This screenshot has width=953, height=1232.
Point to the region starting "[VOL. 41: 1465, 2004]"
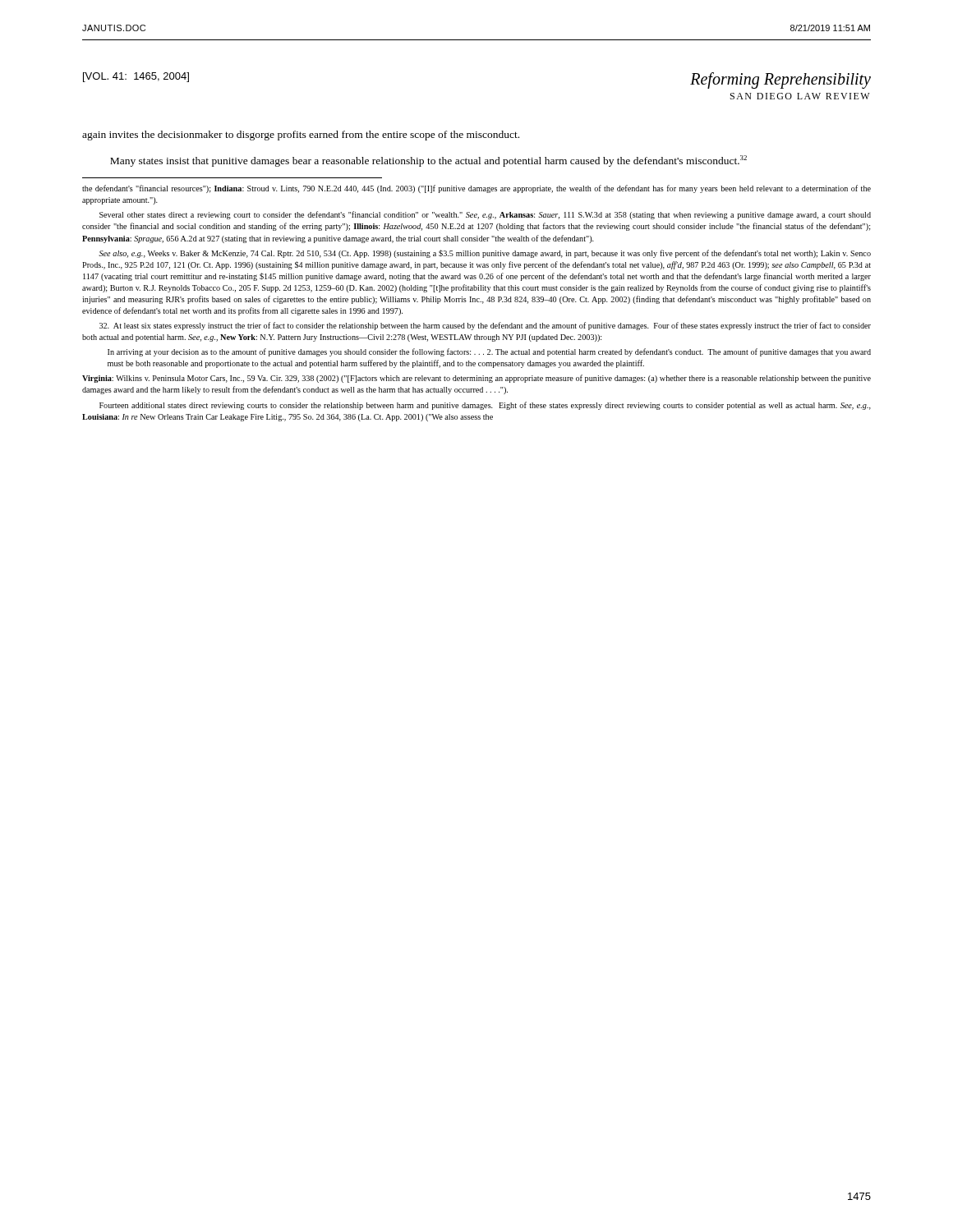click(x=136, y=76)
